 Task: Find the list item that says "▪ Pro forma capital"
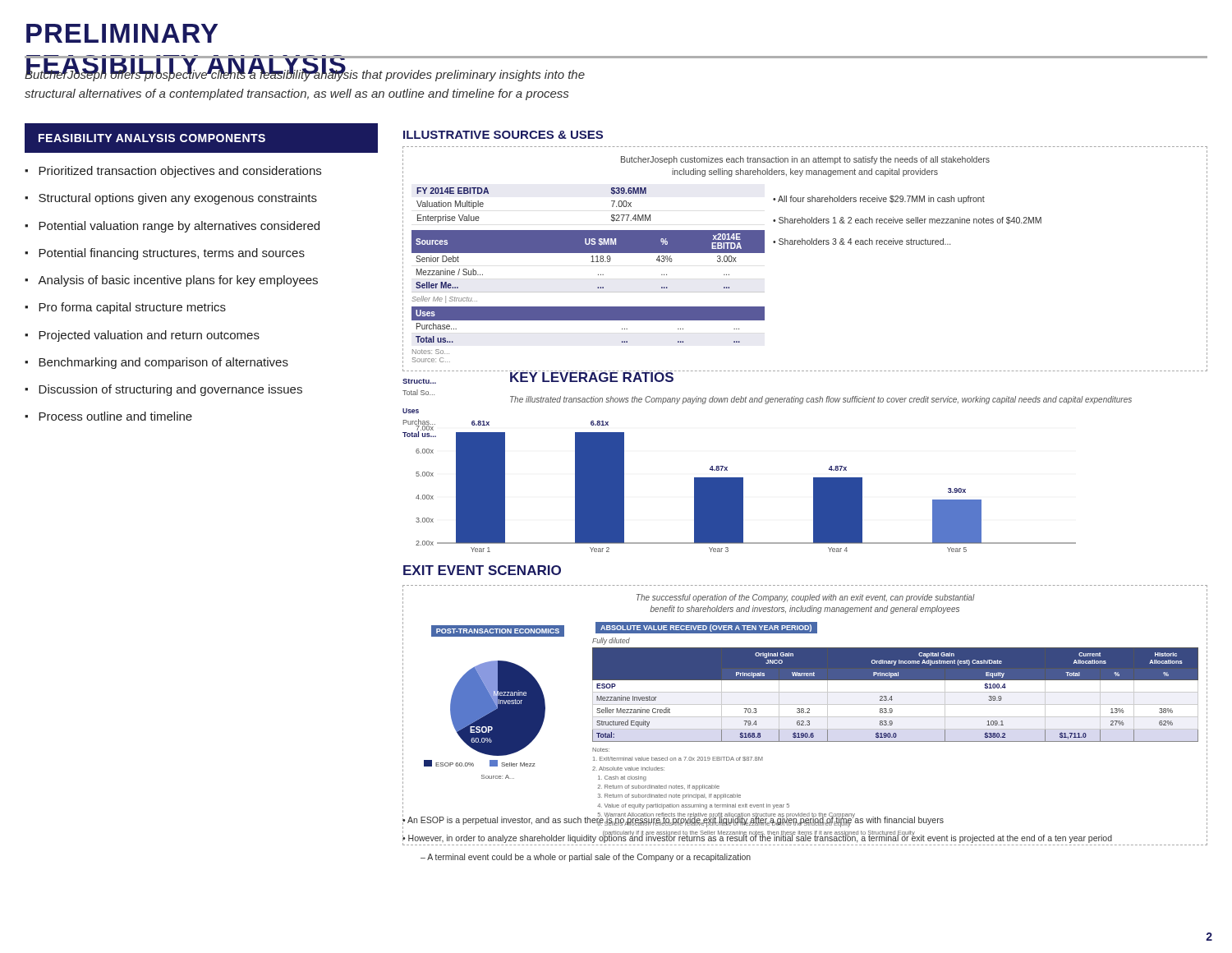[x=125, y=308]
